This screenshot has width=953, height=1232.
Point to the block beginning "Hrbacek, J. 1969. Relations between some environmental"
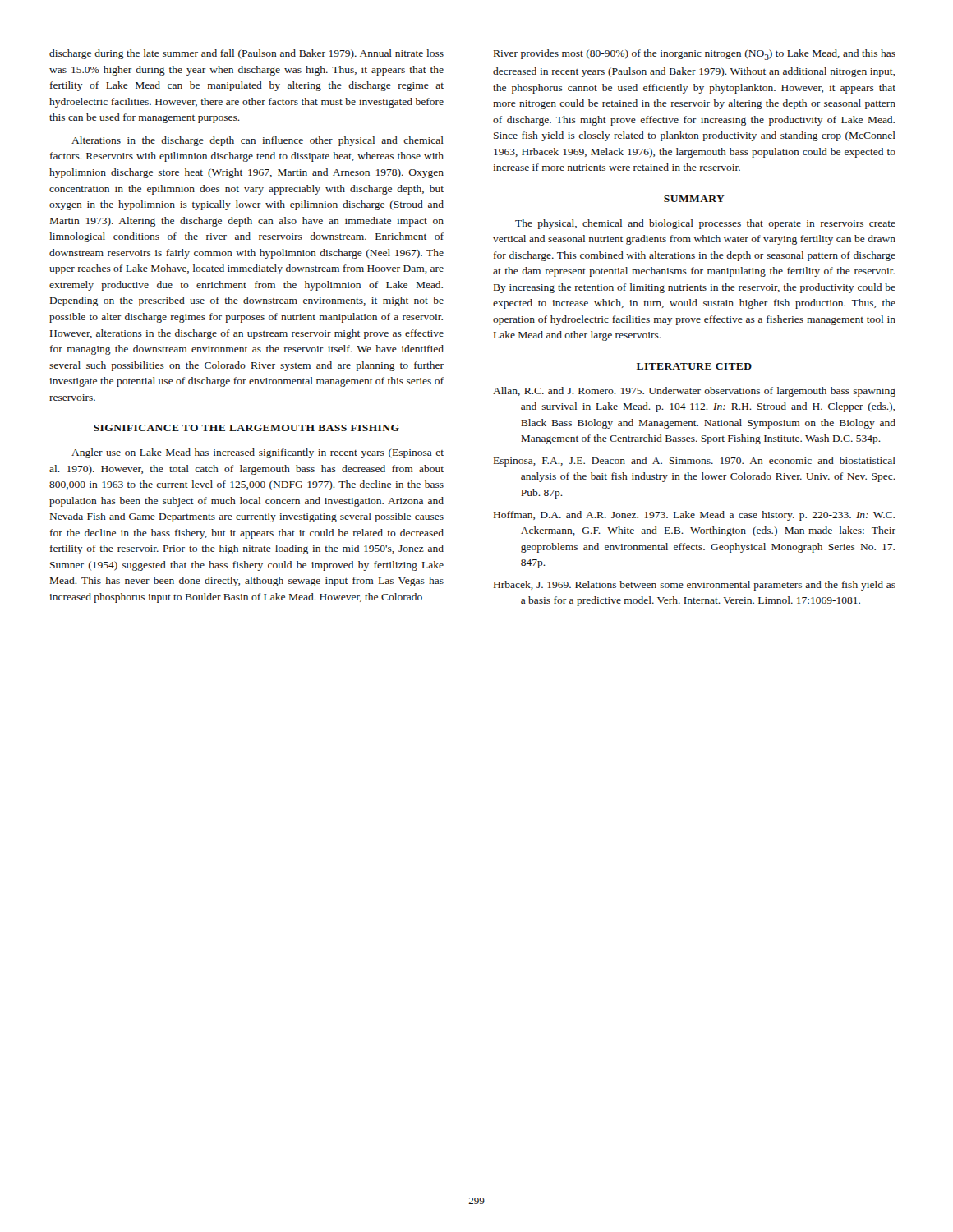tap(694, 592)
